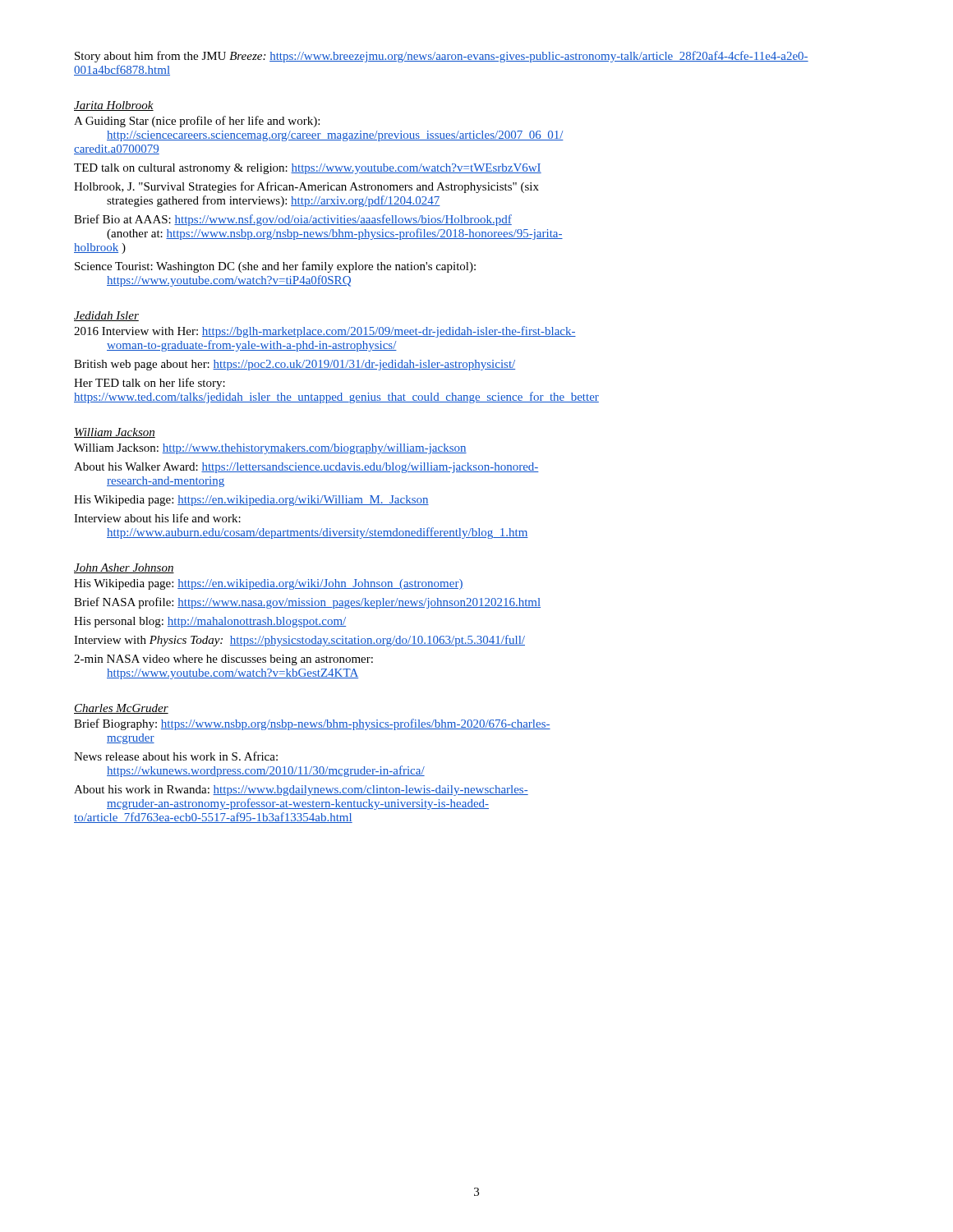Click where it says "William Jackson: http://www.thehistorymakers.com/biography/william-jackson"
Screen dimensions: 1232x953
click(270, 448)
